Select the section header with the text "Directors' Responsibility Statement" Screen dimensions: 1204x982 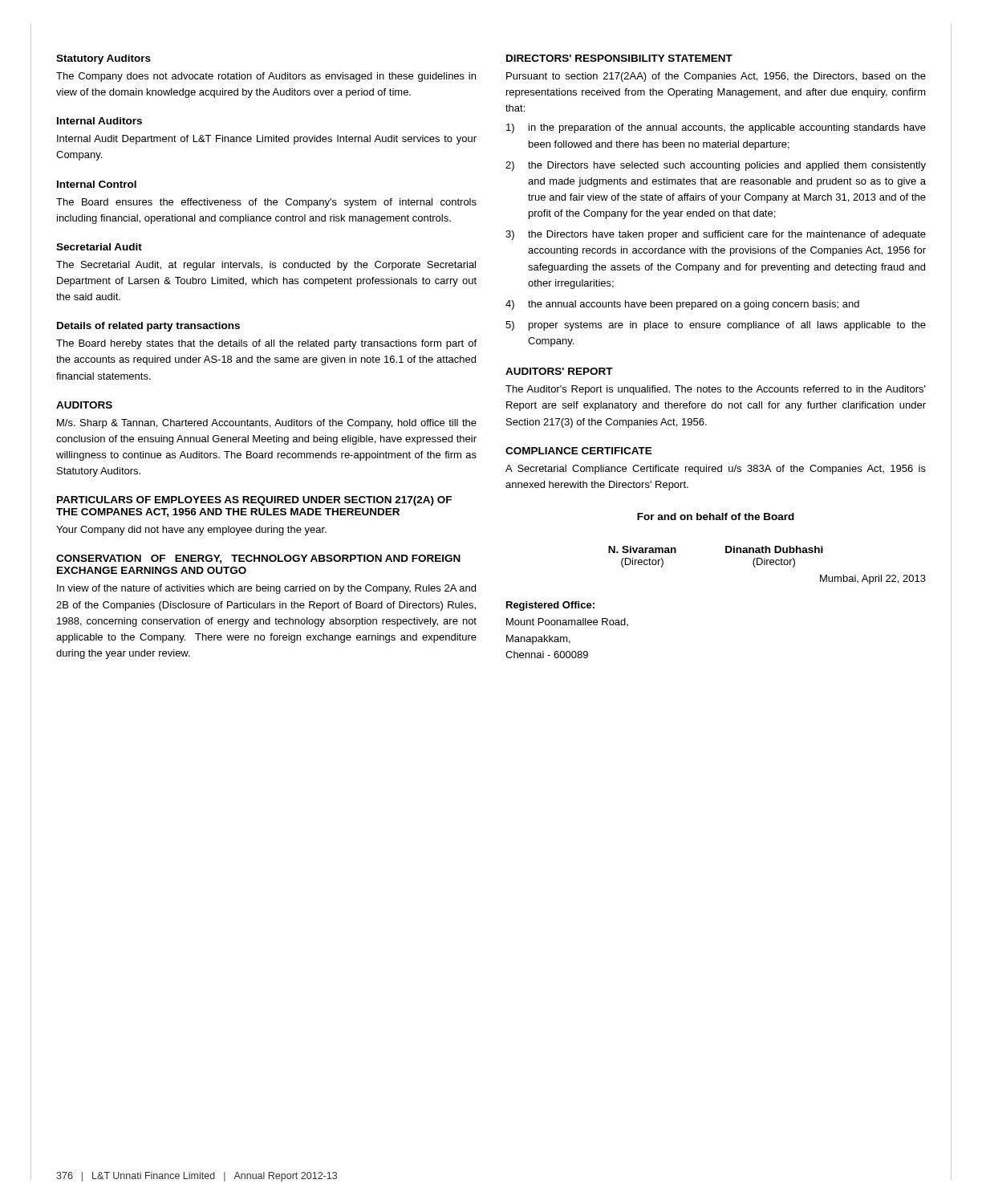pyautogui.click(x=619, y=58)
